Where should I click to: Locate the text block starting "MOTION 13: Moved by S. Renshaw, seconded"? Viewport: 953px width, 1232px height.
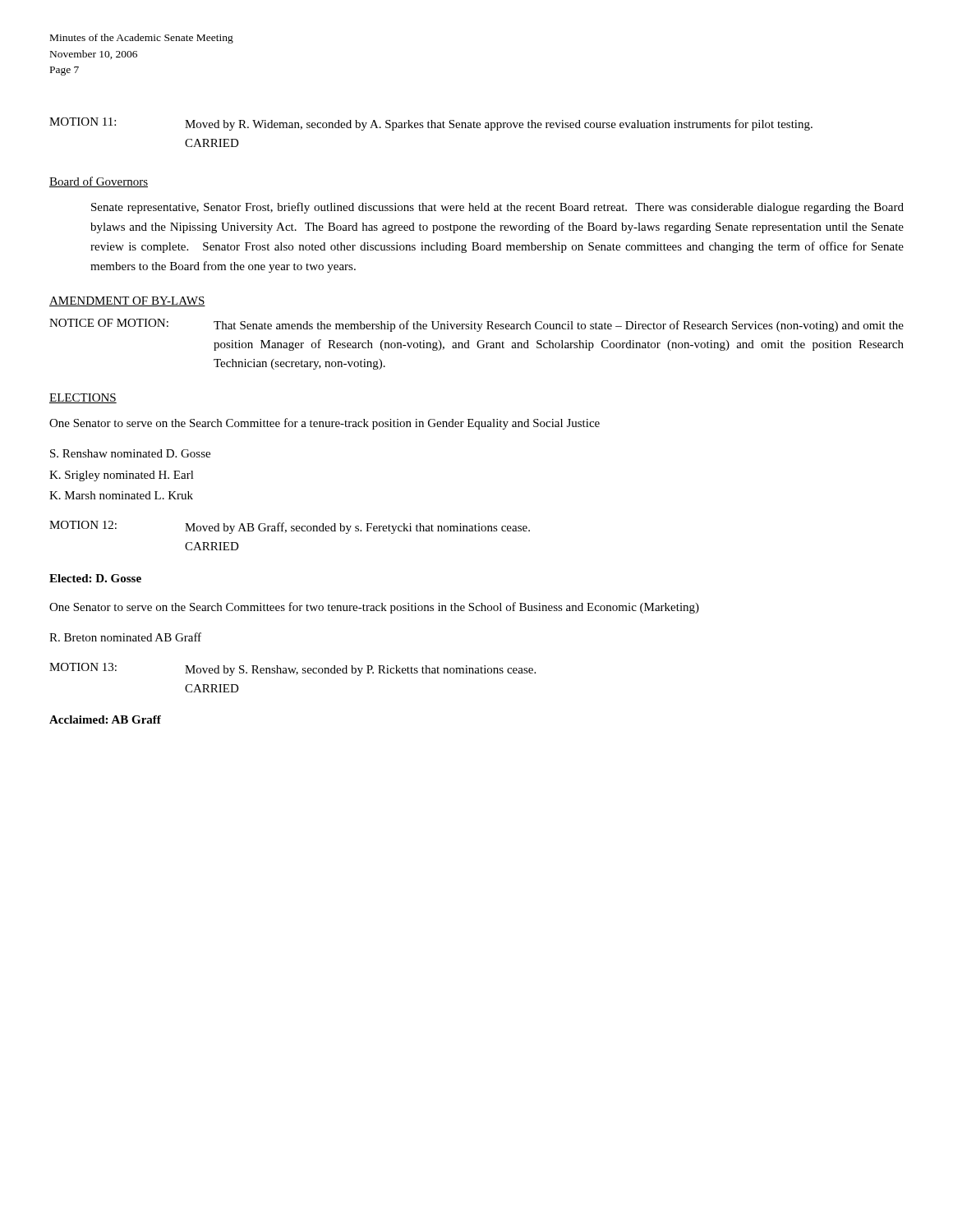tap(476, 679)
